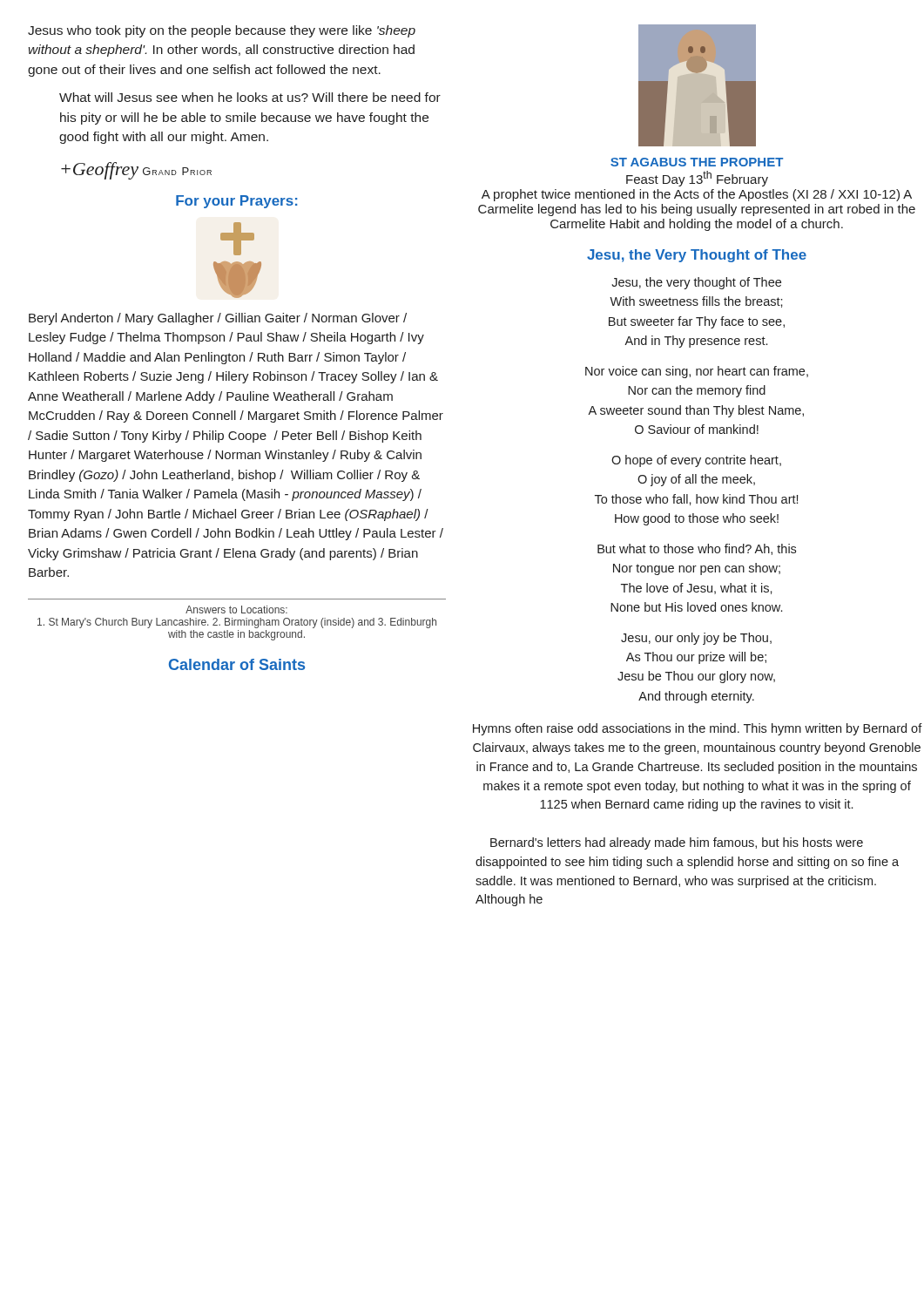This screenshot has width=924, height=1307.
Task: Select the text starting "Jesu, the Very Thought of"
Action: pyautogui.click(x=697, y=255)
